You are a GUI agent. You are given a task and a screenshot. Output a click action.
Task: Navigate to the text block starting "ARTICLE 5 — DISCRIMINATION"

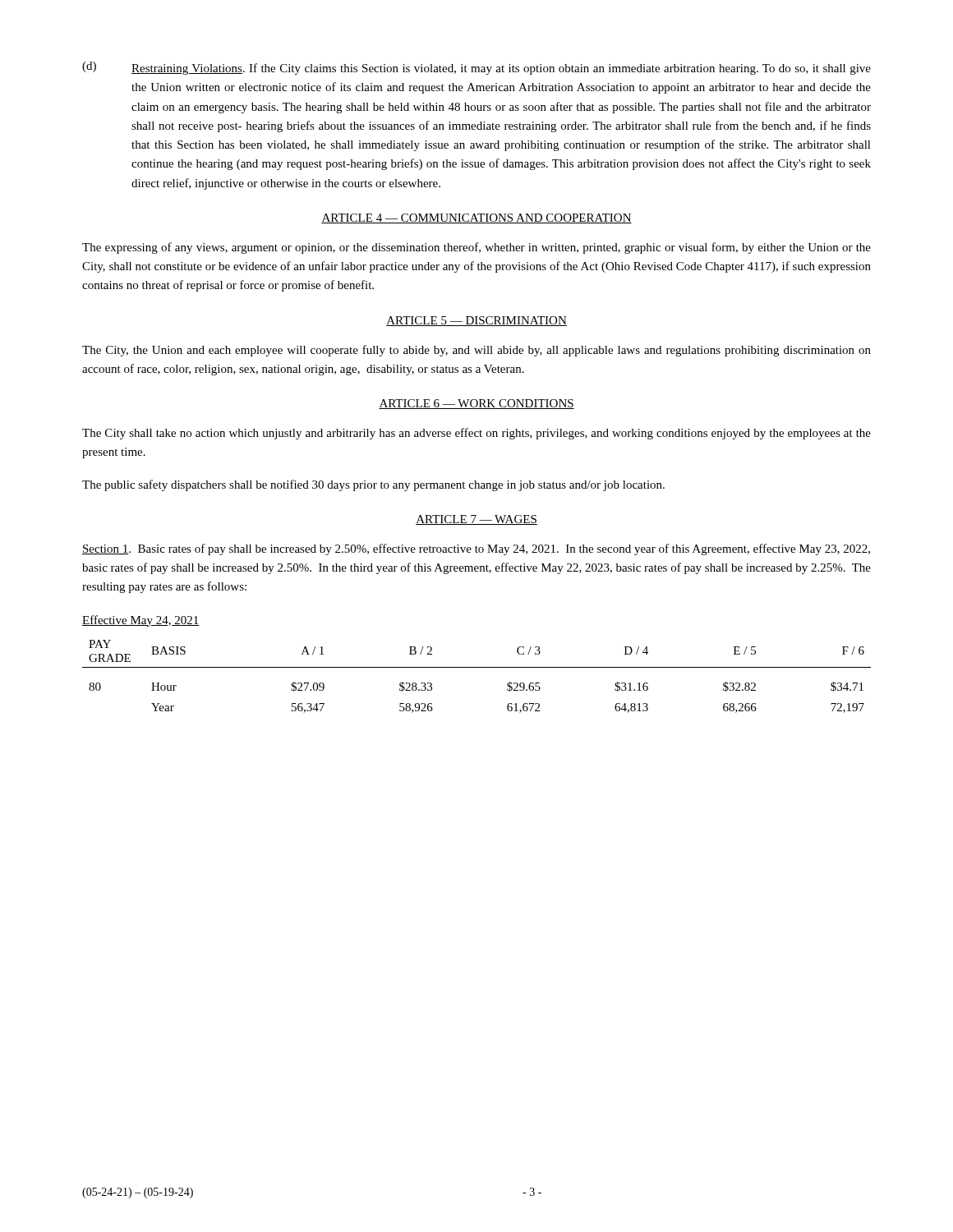476,320
